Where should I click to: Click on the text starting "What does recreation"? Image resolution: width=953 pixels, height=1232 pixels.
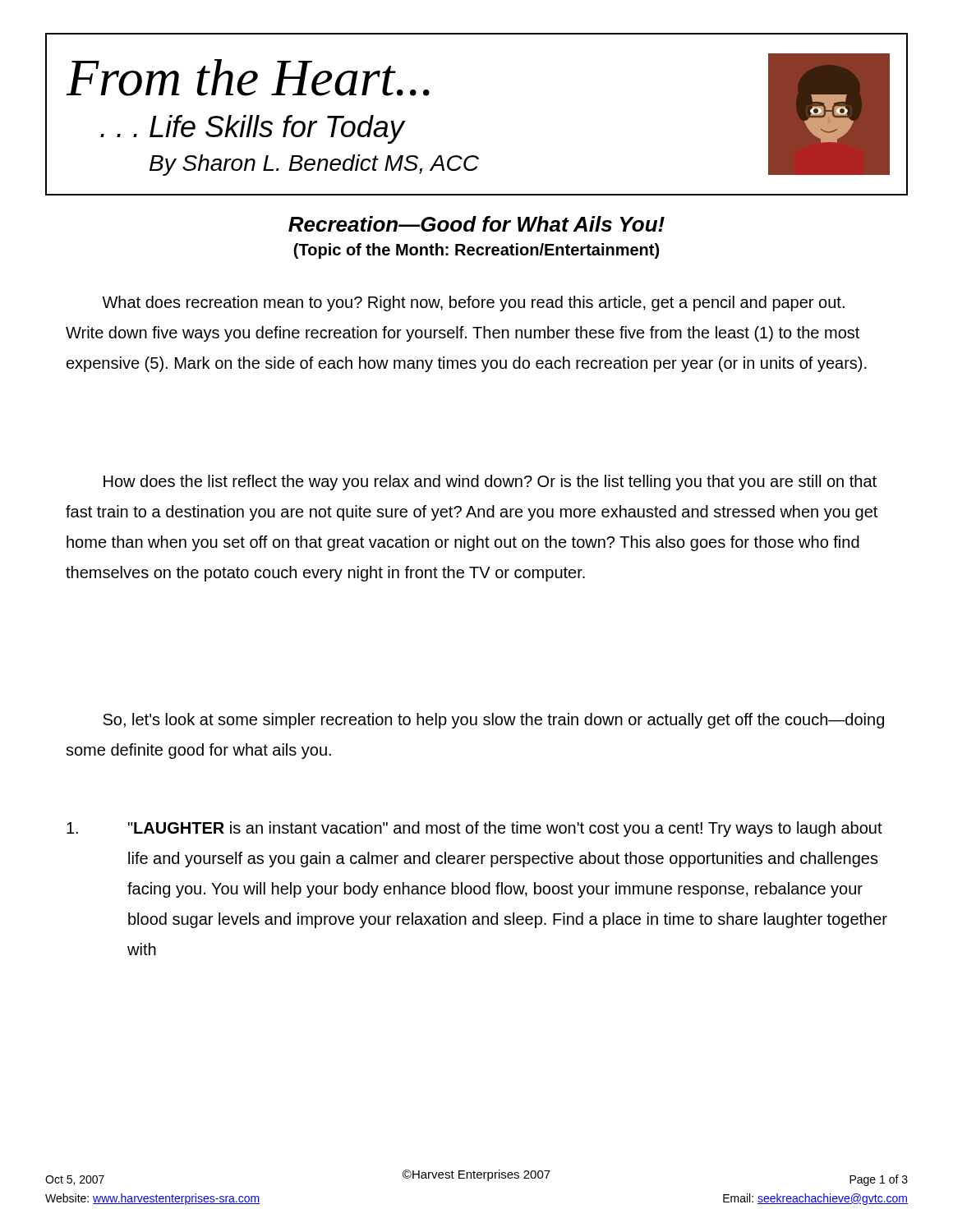(467, 333)
